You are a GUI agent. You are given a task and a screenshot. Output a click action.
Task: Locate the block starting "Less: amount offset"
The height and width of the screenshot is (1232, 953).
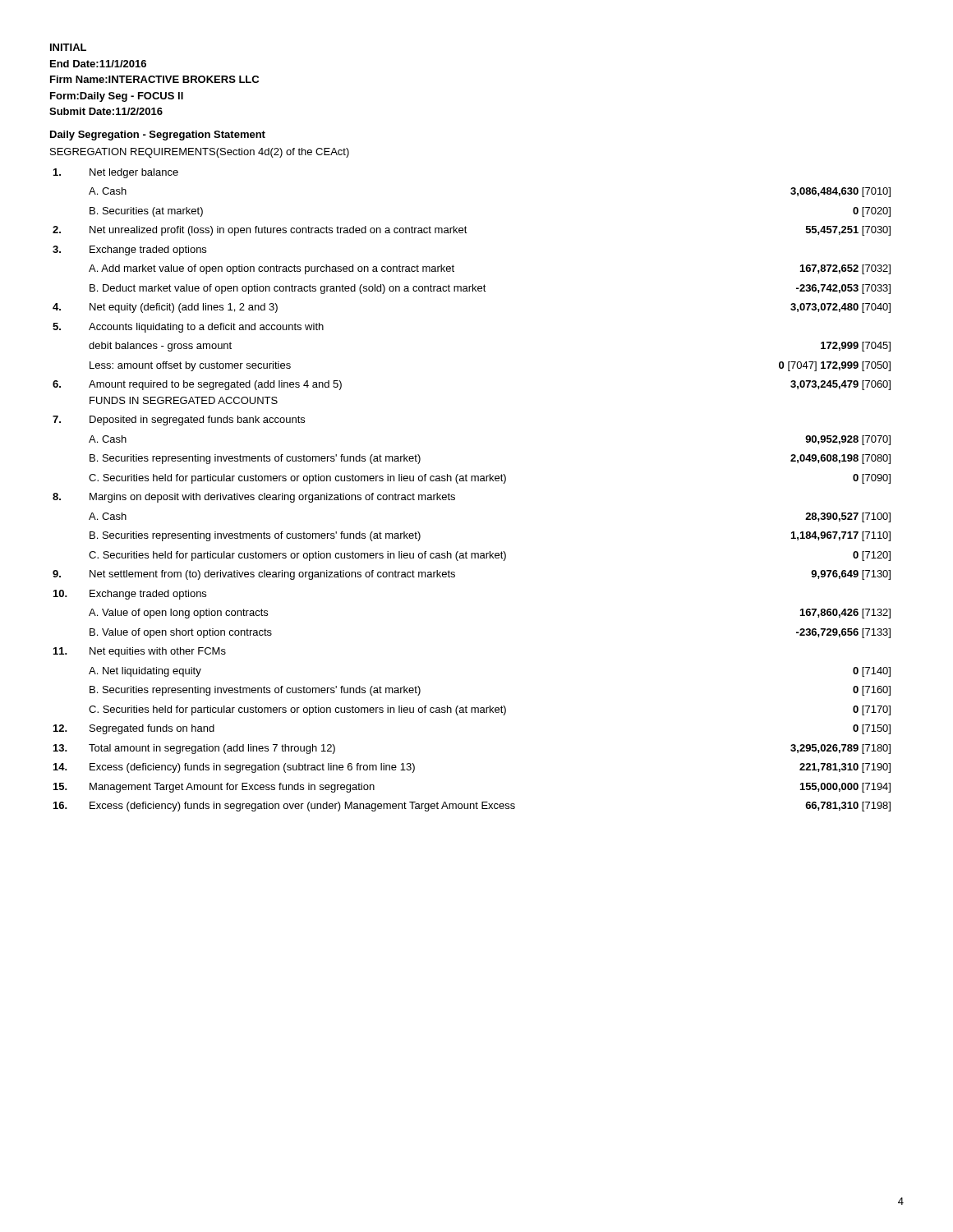click(x=190, y=366)
